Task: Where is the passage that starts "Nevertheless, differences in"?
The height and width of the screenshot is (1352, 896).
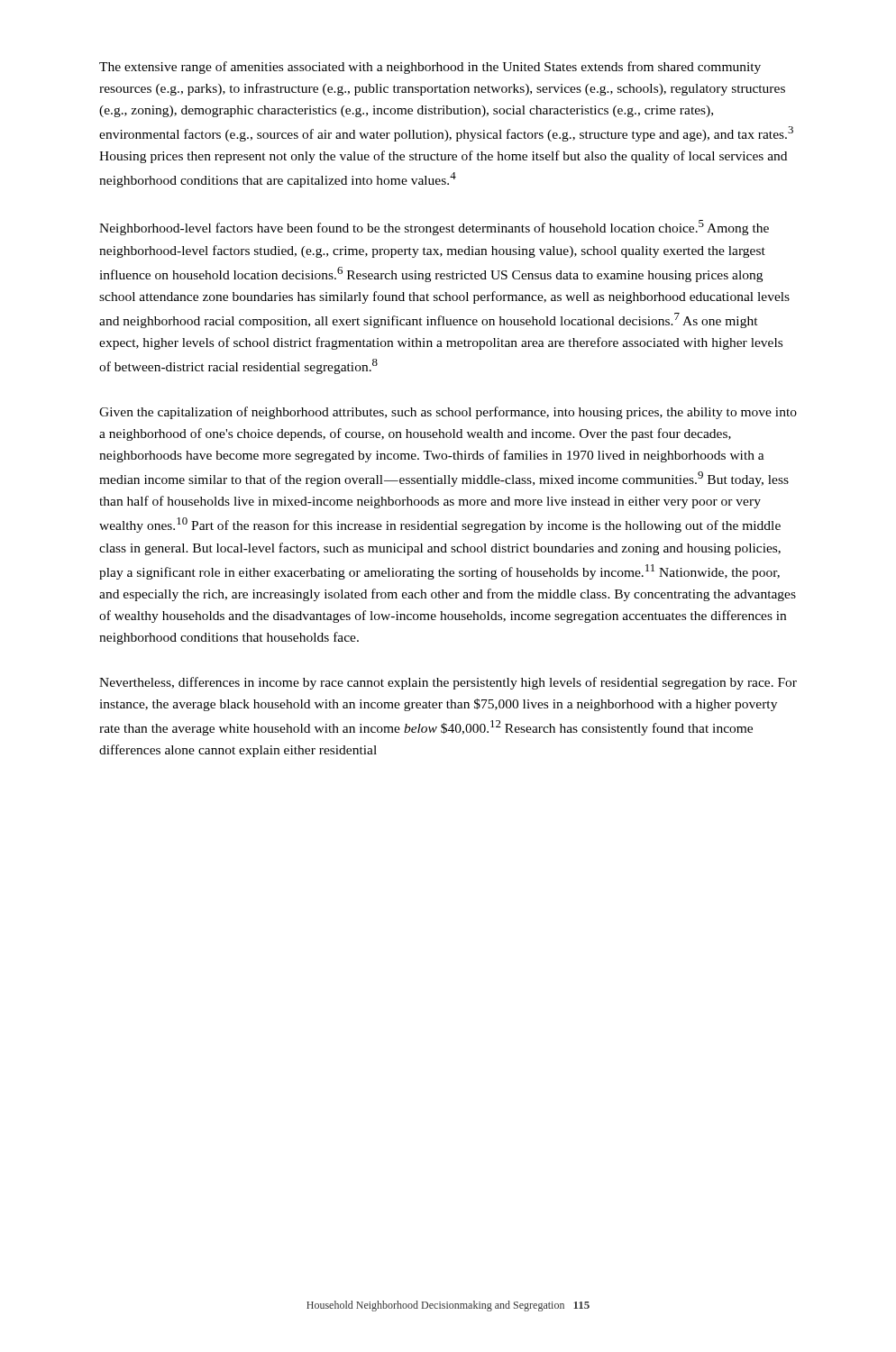Action: click(x=448, y=716)
